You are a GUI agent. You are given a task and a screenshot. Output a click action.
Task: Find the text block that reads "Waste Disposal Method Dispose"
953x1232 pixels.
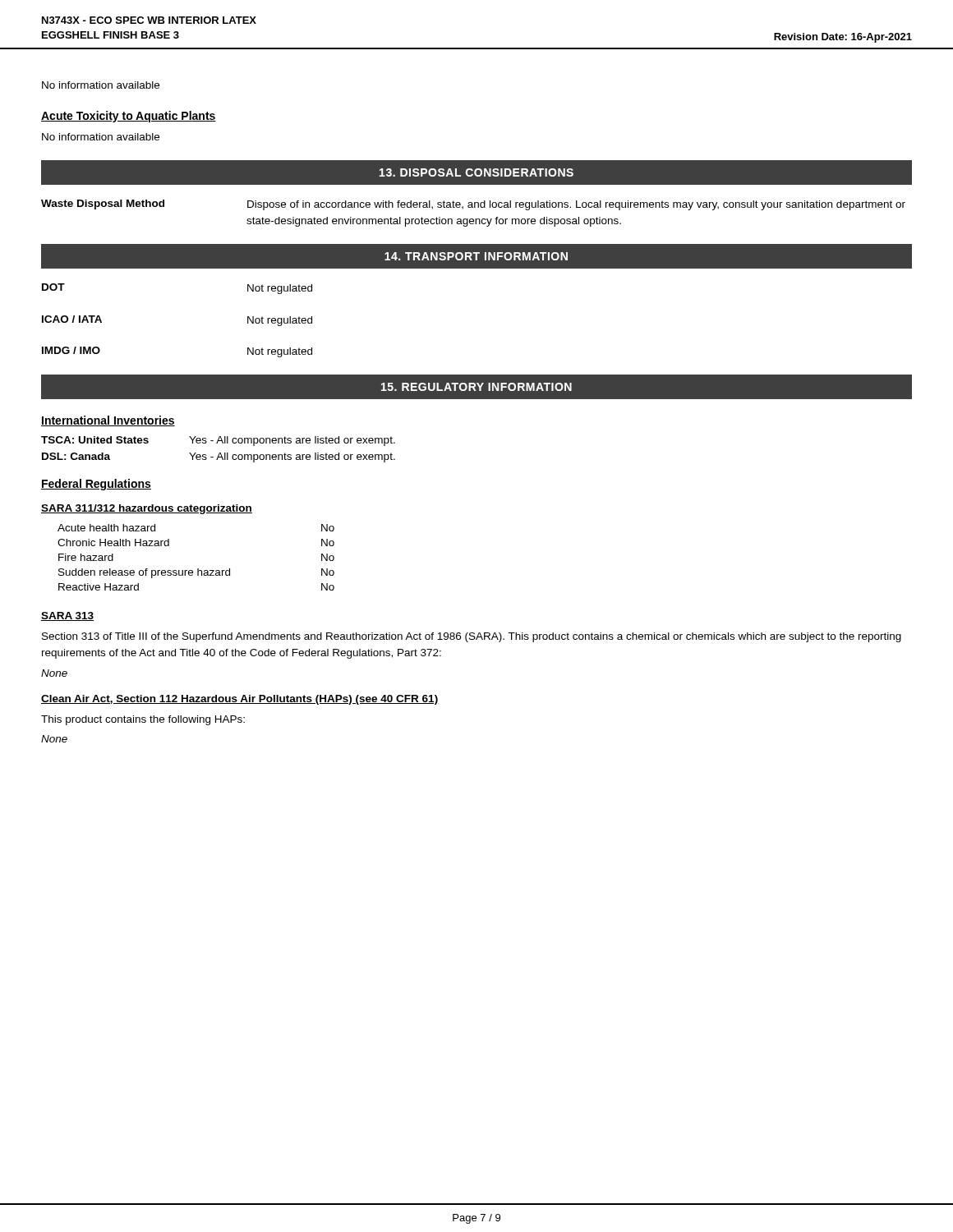click(476, 213)
